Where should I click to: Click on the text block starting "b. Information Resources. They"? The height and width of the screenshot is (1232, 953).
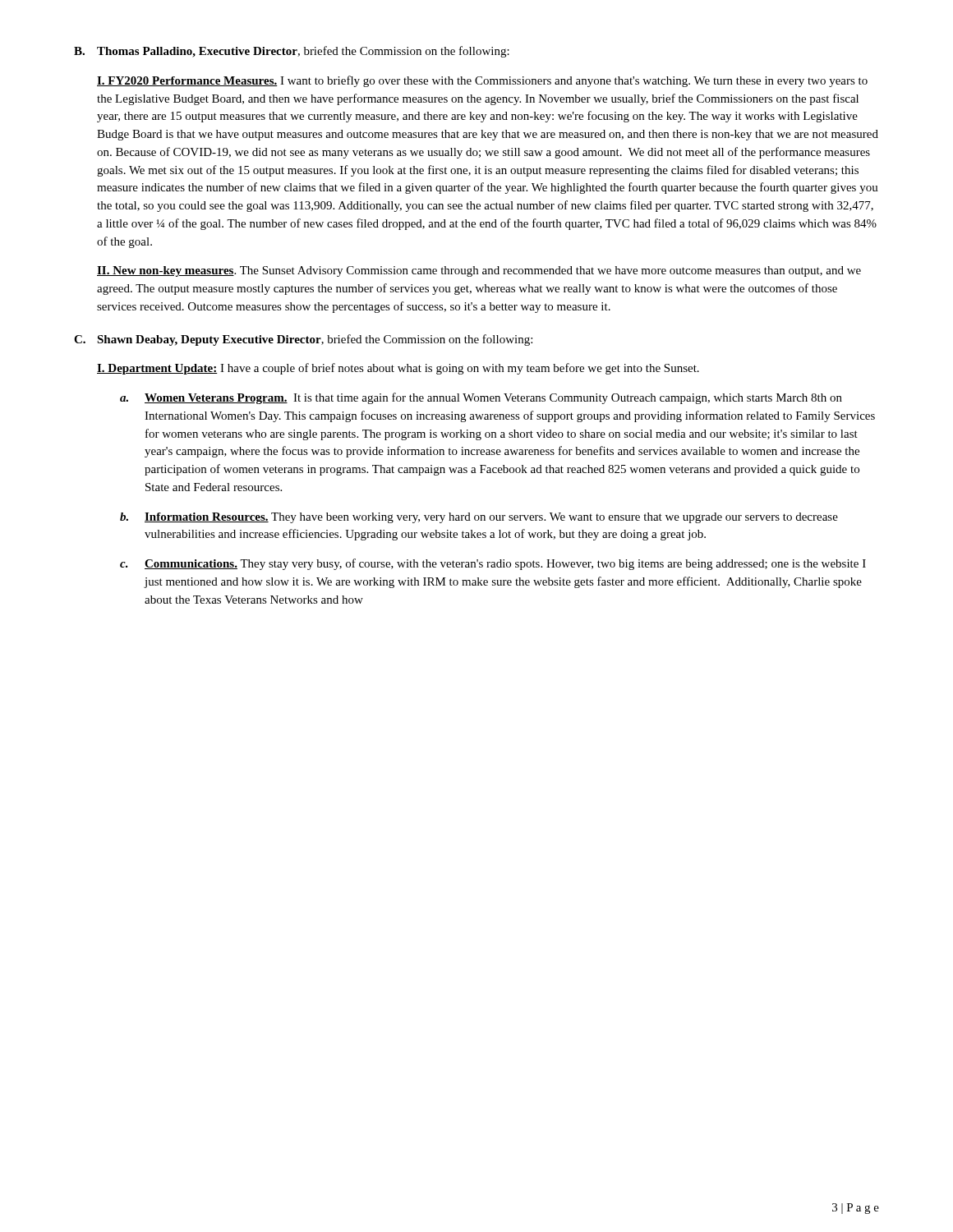tap(500, 526)
